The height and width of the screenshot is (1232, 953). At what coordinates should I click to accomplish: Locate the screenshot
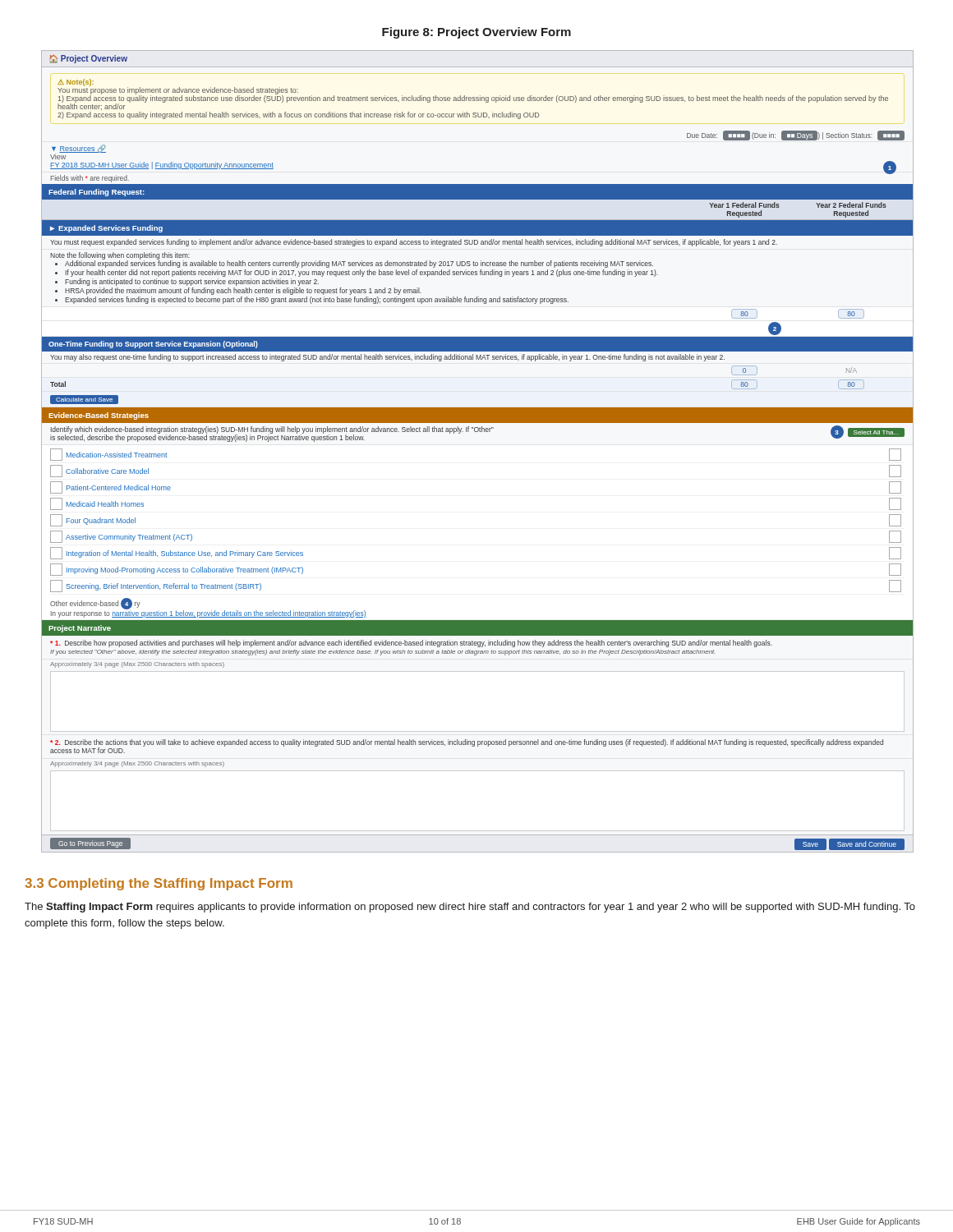click(476, 451)
